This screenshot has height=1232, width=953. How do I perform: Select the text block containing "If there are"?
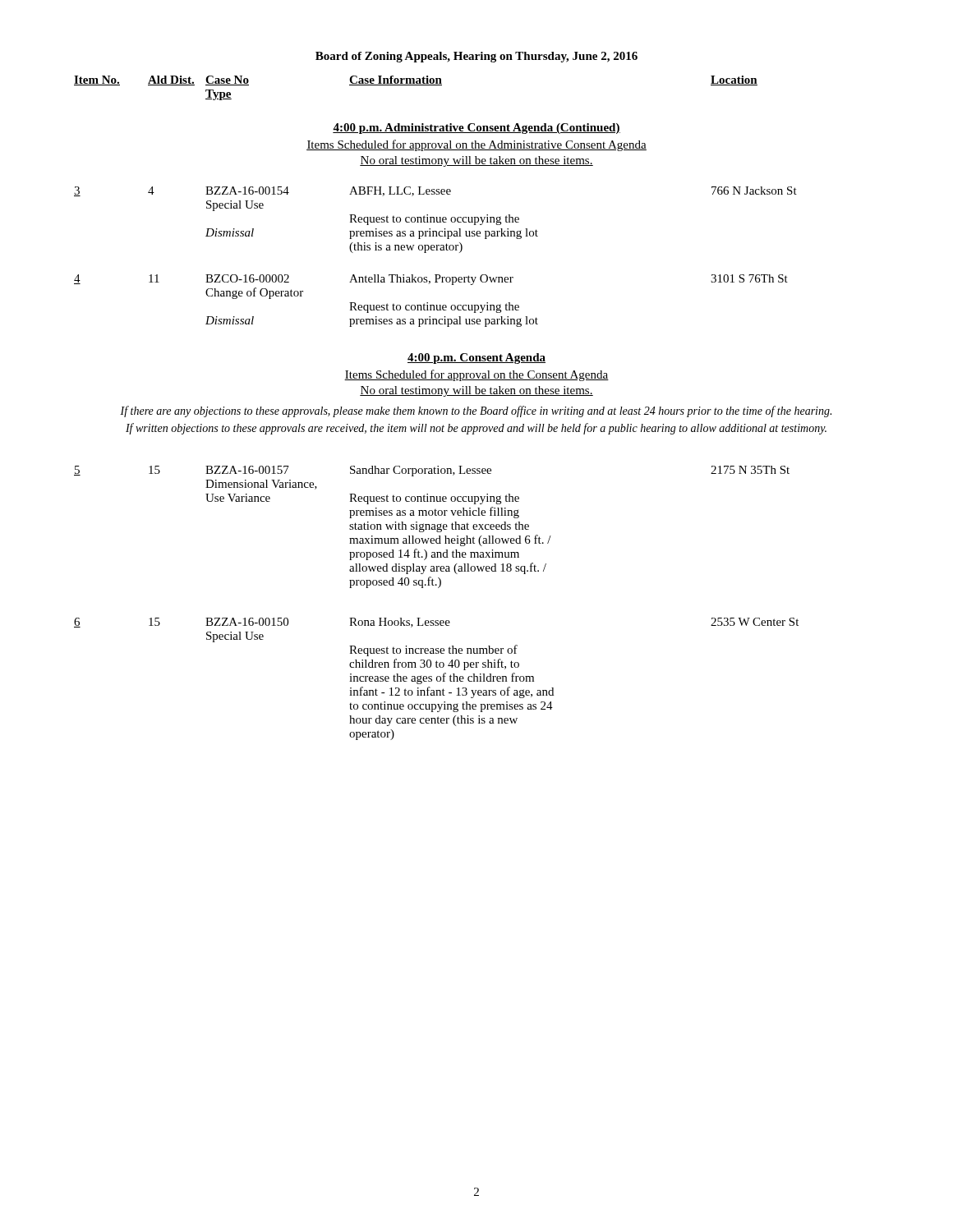click(x=476, y=420)
